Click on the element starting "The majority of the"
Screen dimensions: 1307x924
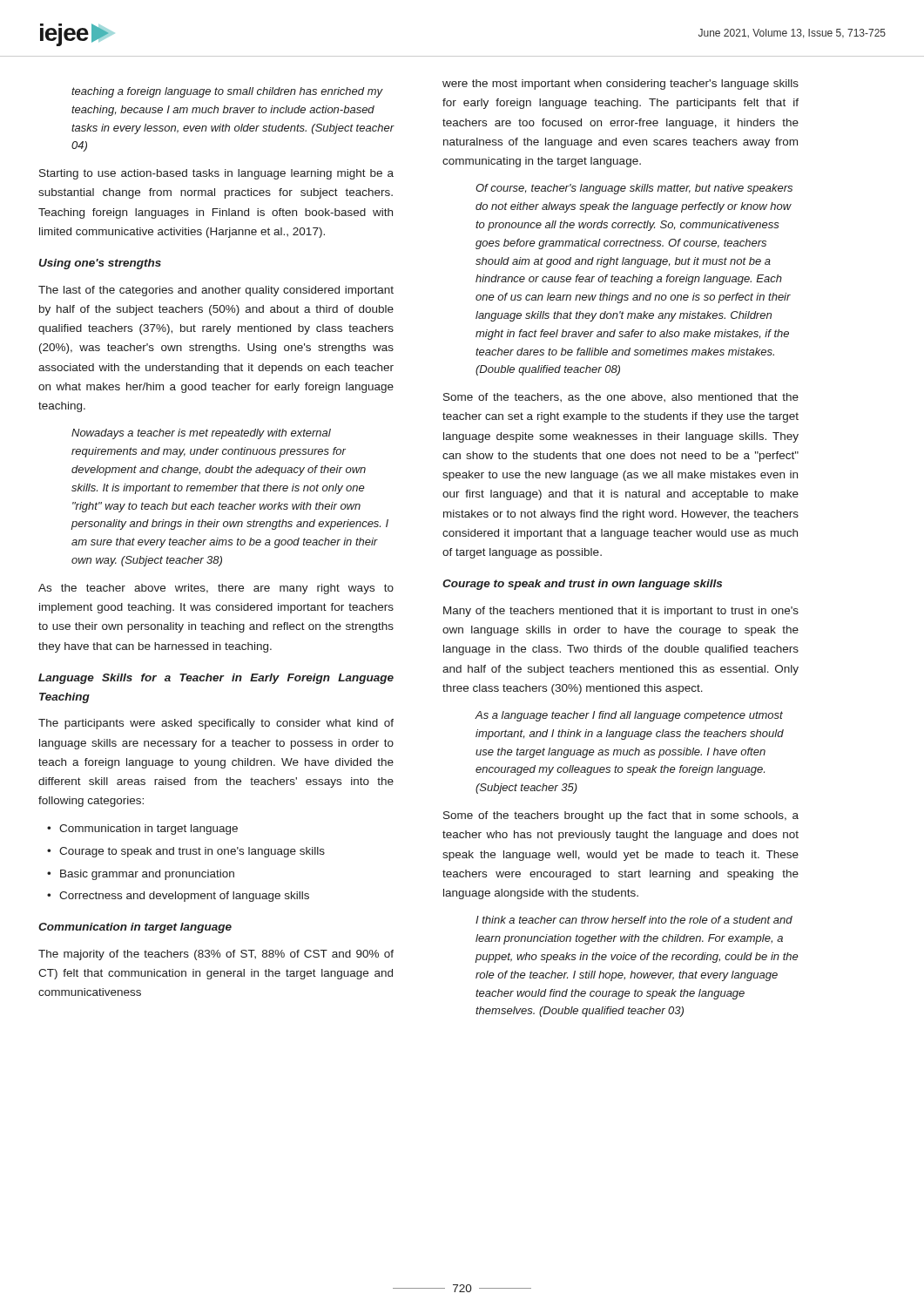pos(216,973)
